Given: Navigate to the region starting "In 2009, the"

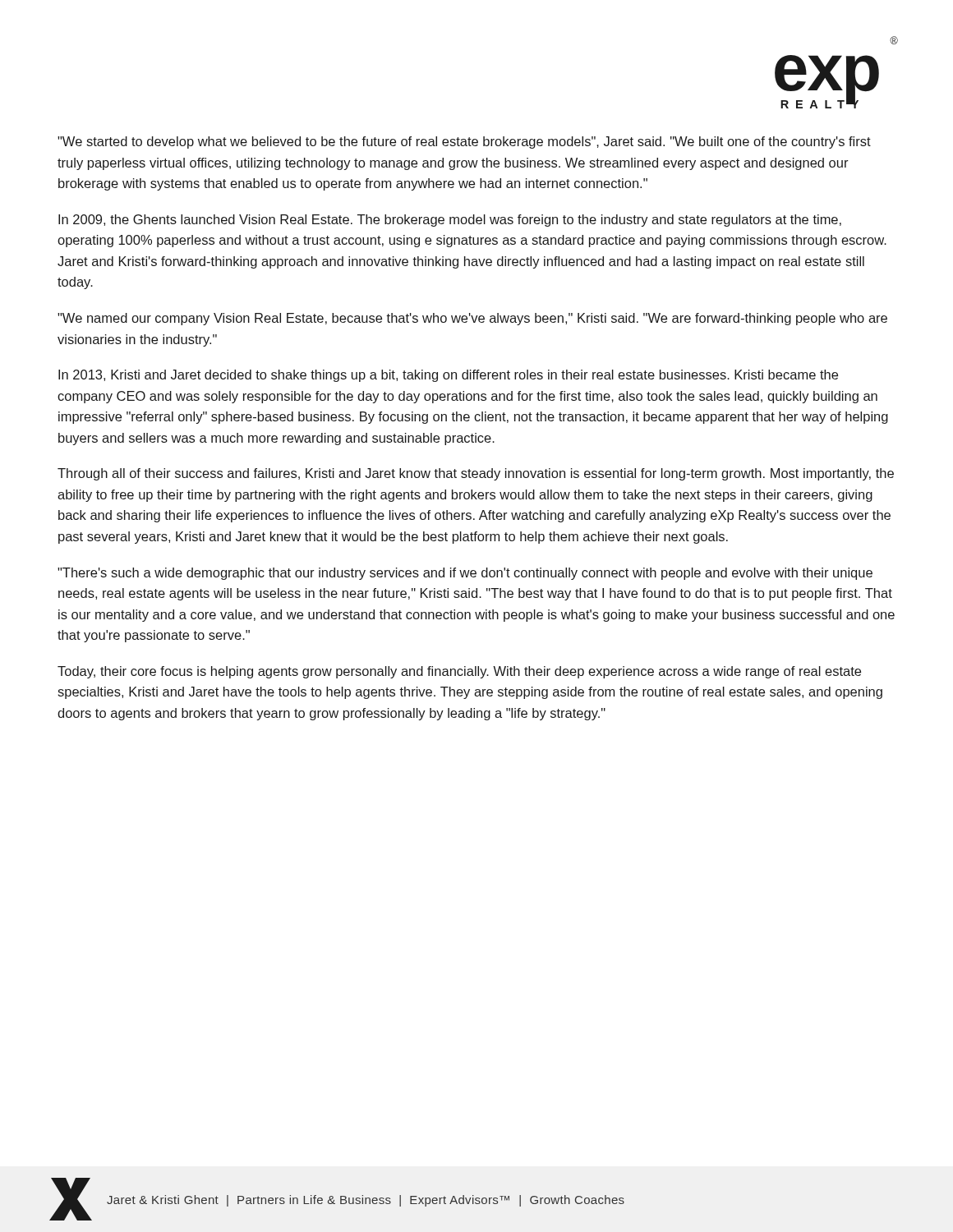Looking at the screenshot, I should coord(476,251).
